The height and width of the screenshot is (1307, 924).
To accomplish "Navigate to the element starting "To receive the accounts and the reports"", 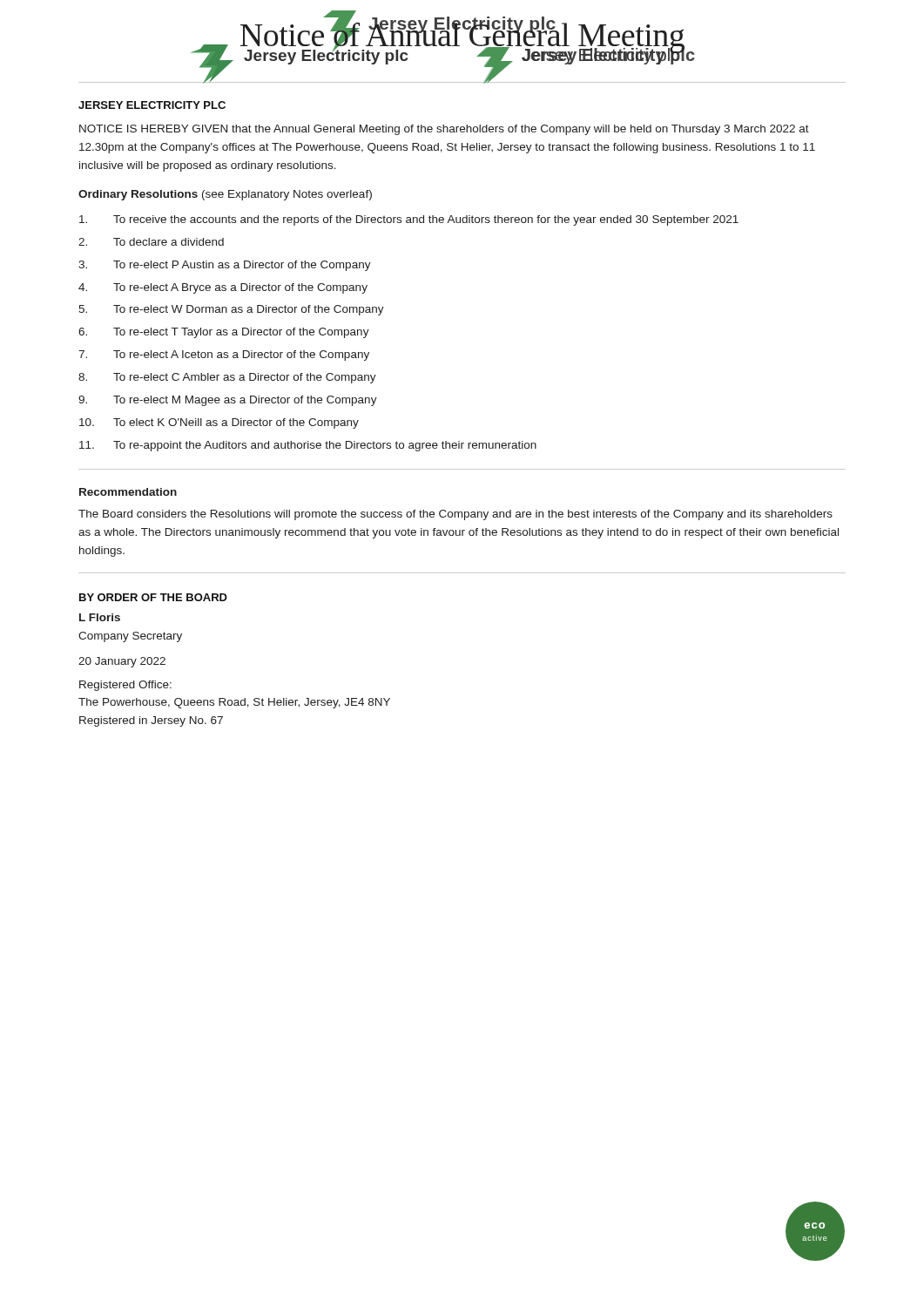I will tap(462, 220).
